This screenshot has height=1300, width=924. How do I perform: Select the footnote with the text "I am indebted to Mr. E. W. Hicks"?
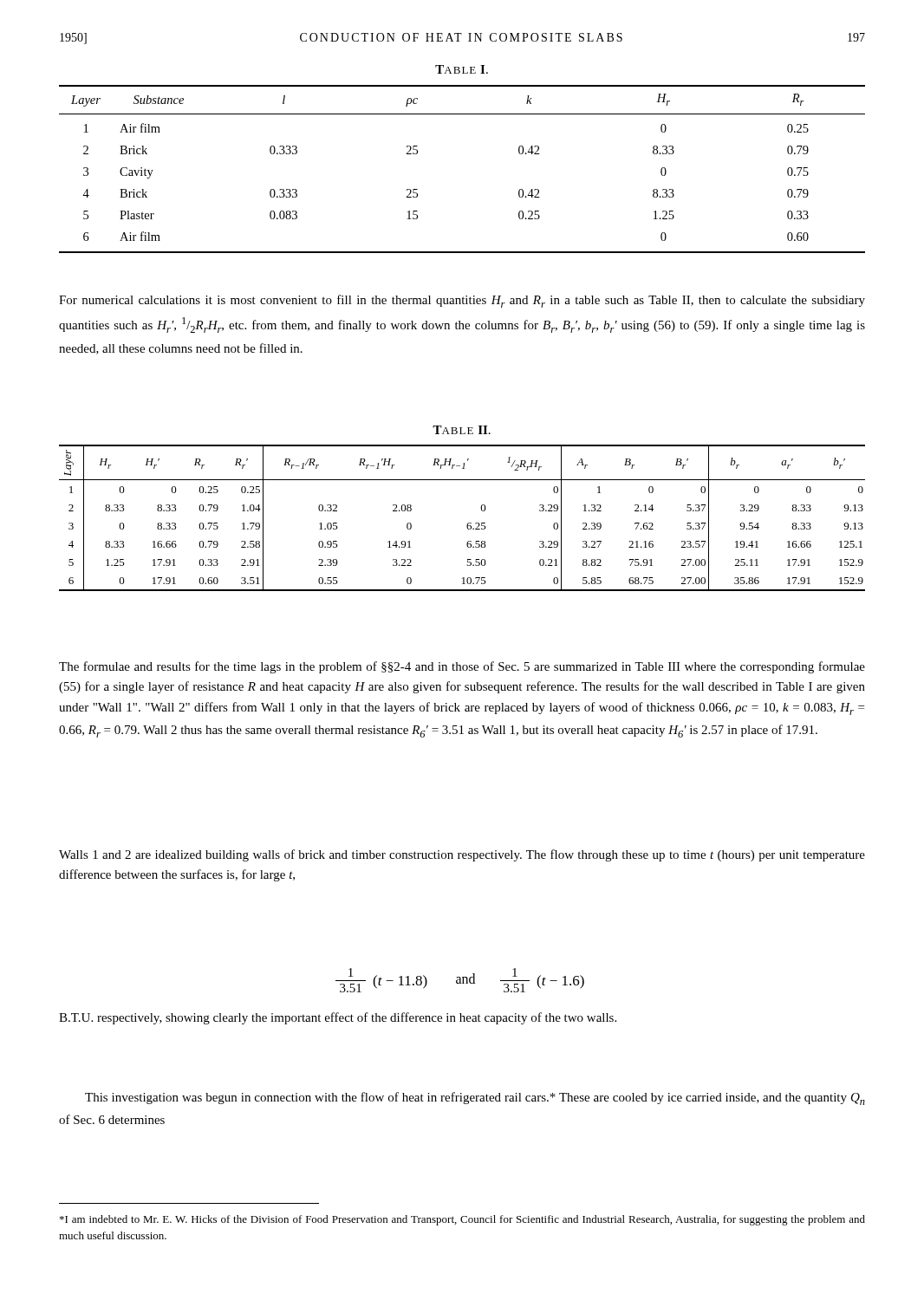click(462, 1227)
